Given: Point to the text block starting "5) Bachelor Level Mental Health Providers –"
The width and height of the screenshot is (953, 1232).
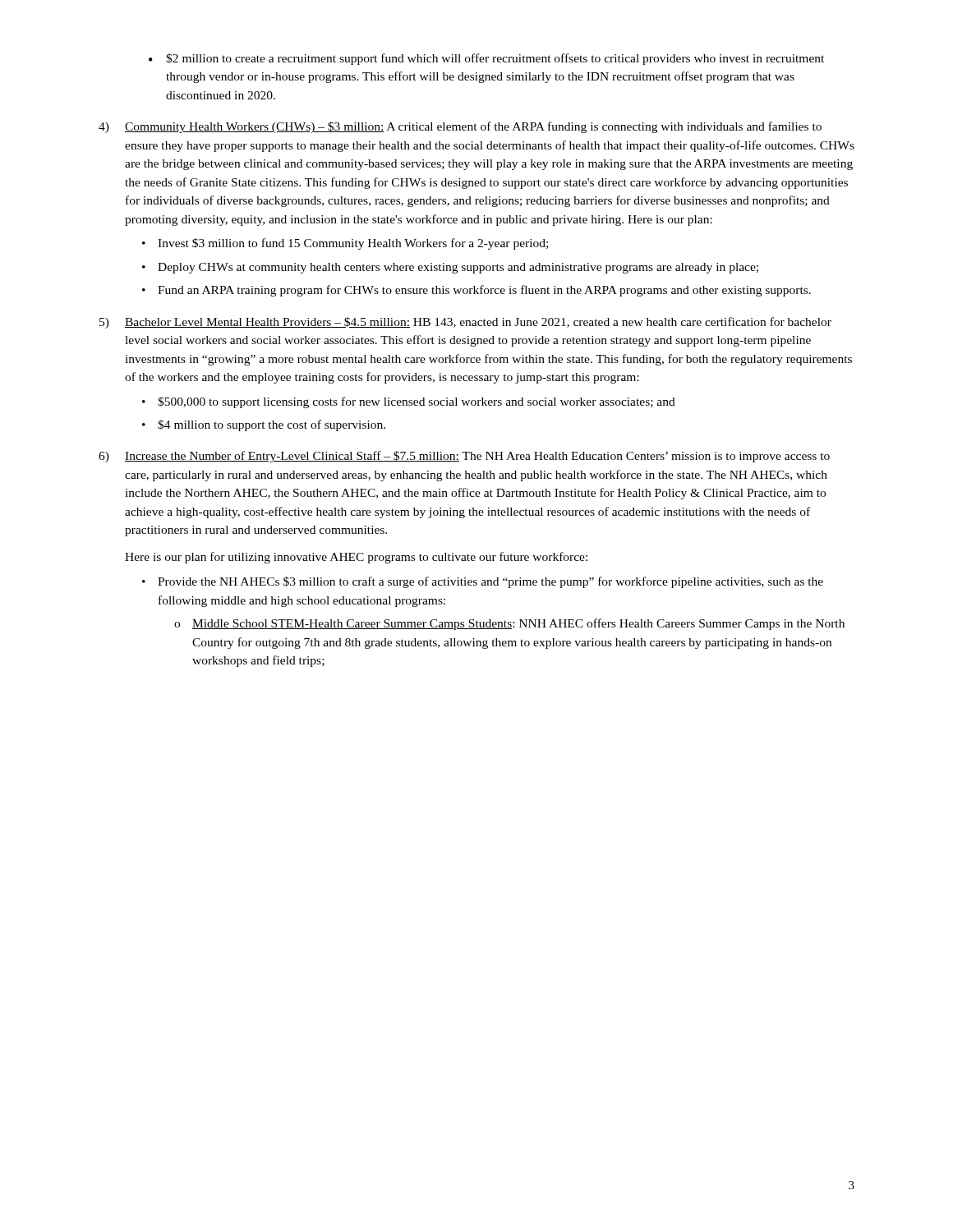Looking at the screenshot, I should tap(476, 376).
